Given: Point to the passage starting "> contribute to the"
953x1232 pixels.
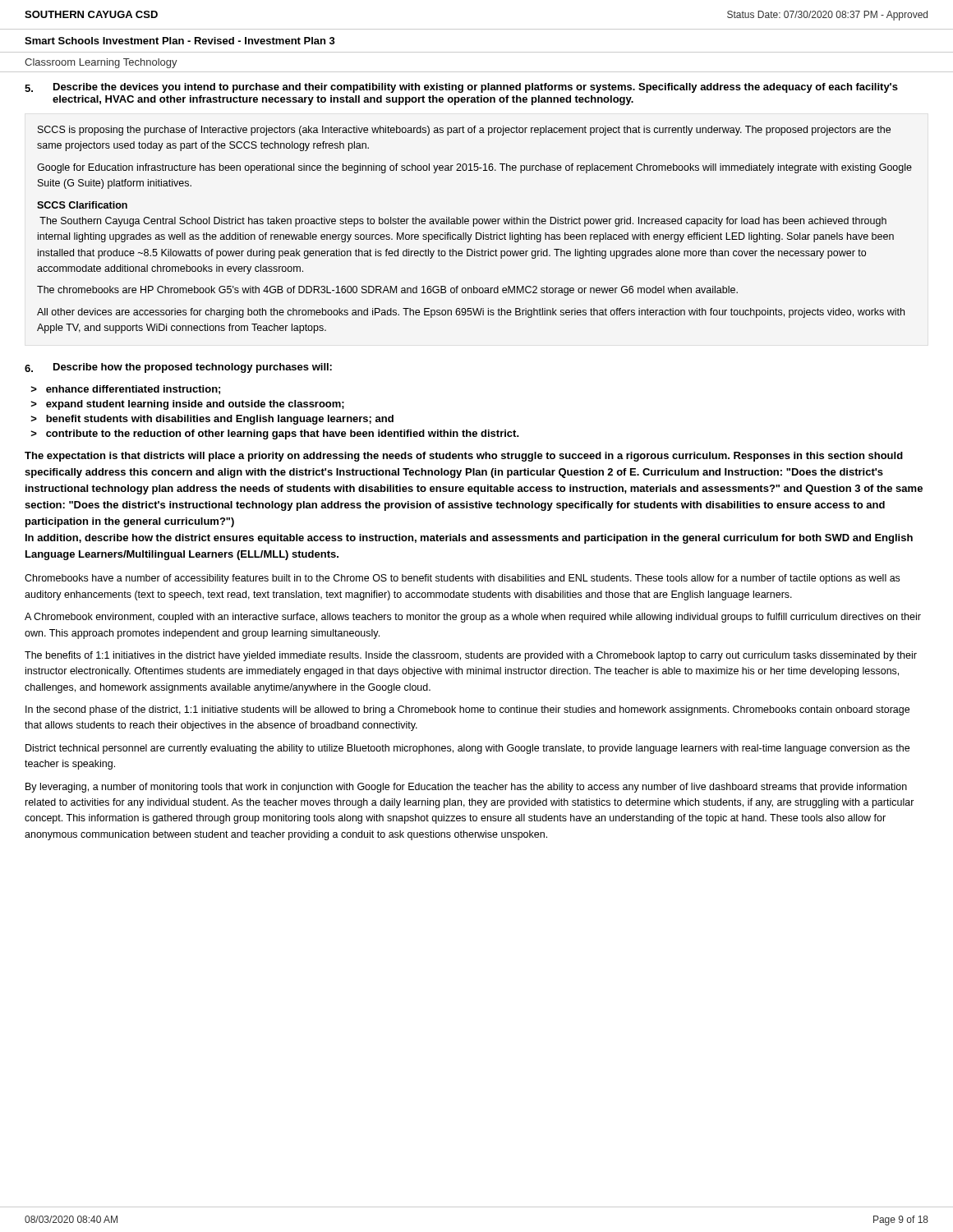Looking at the screenshot, I should coord(476,433).
